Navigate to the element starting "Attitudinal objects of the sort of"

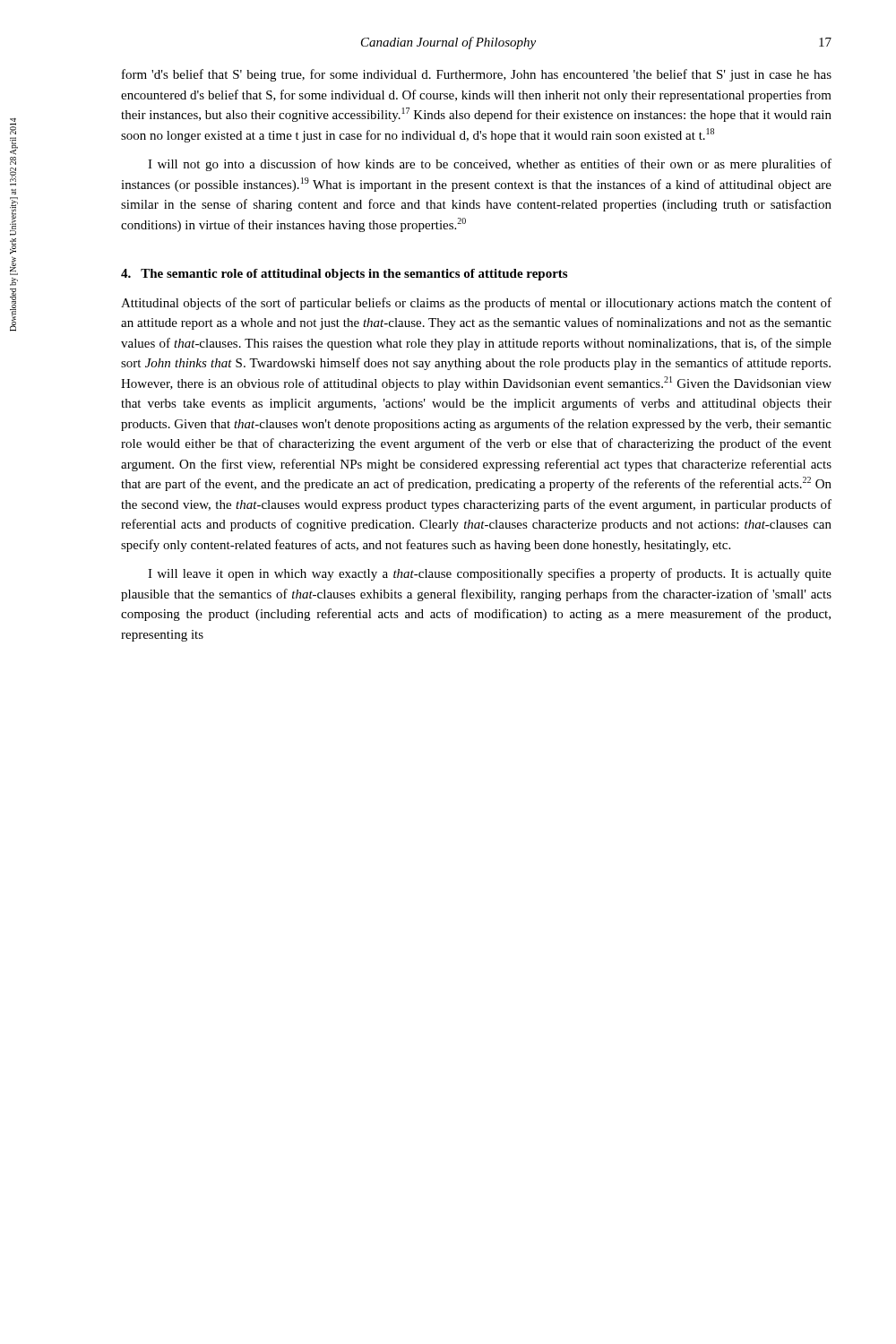476,424
